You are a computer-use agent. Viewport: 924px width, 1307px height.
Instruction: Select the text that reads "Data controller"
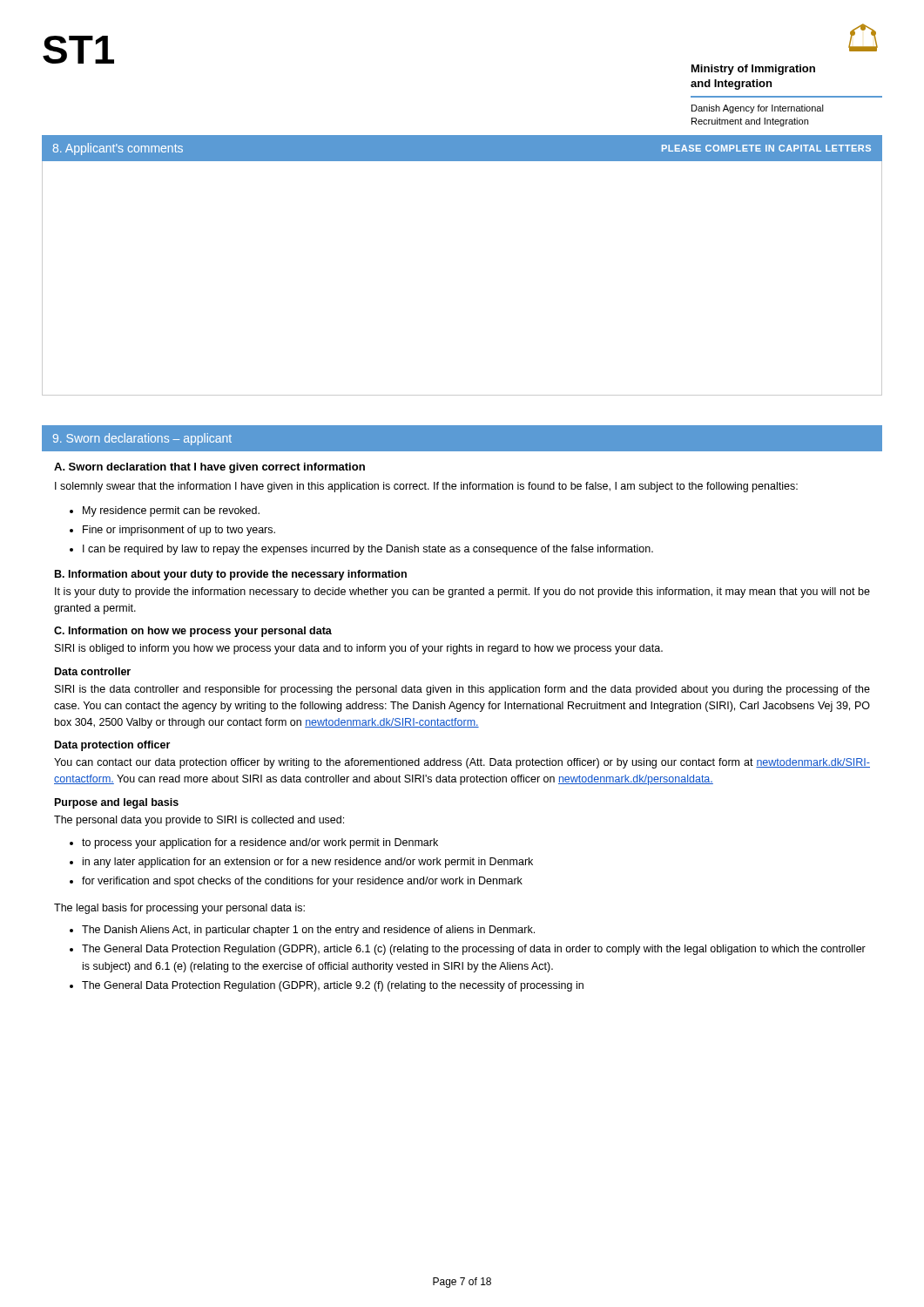coord(92,672)
